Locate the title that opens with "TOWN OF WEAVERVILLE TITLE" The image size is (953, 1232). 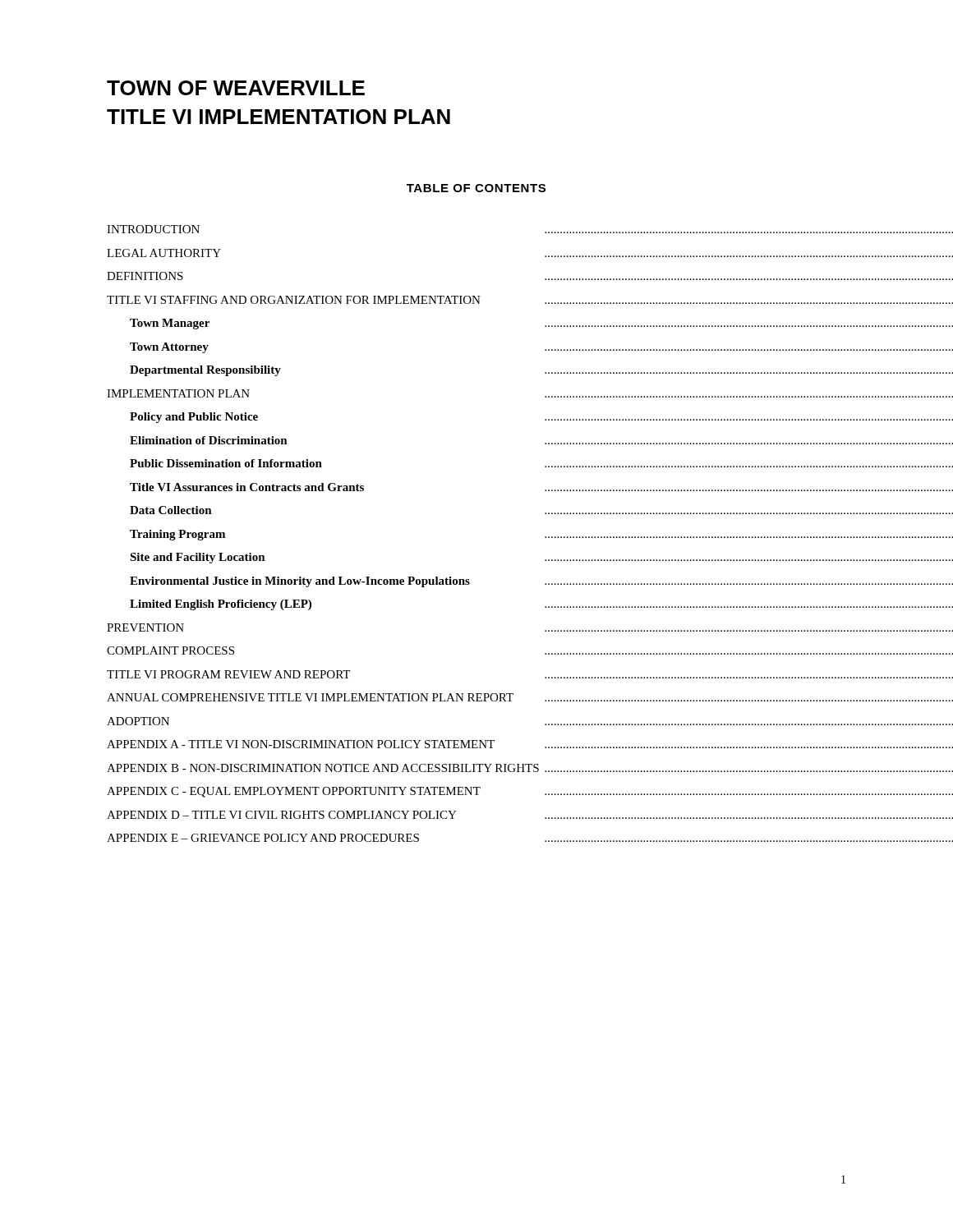236,88
